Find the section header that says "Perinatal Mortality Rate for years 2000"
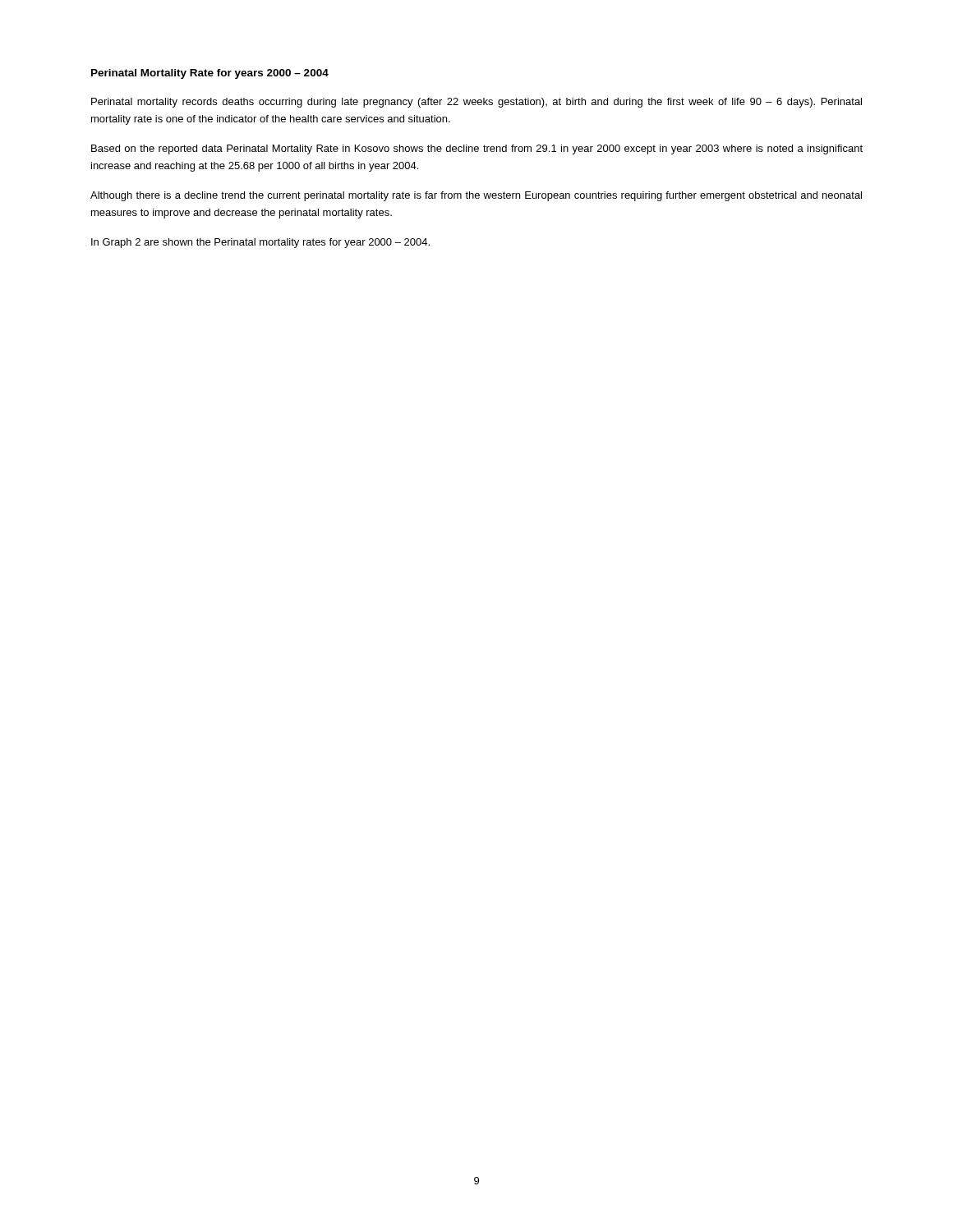 coord(209,73)
